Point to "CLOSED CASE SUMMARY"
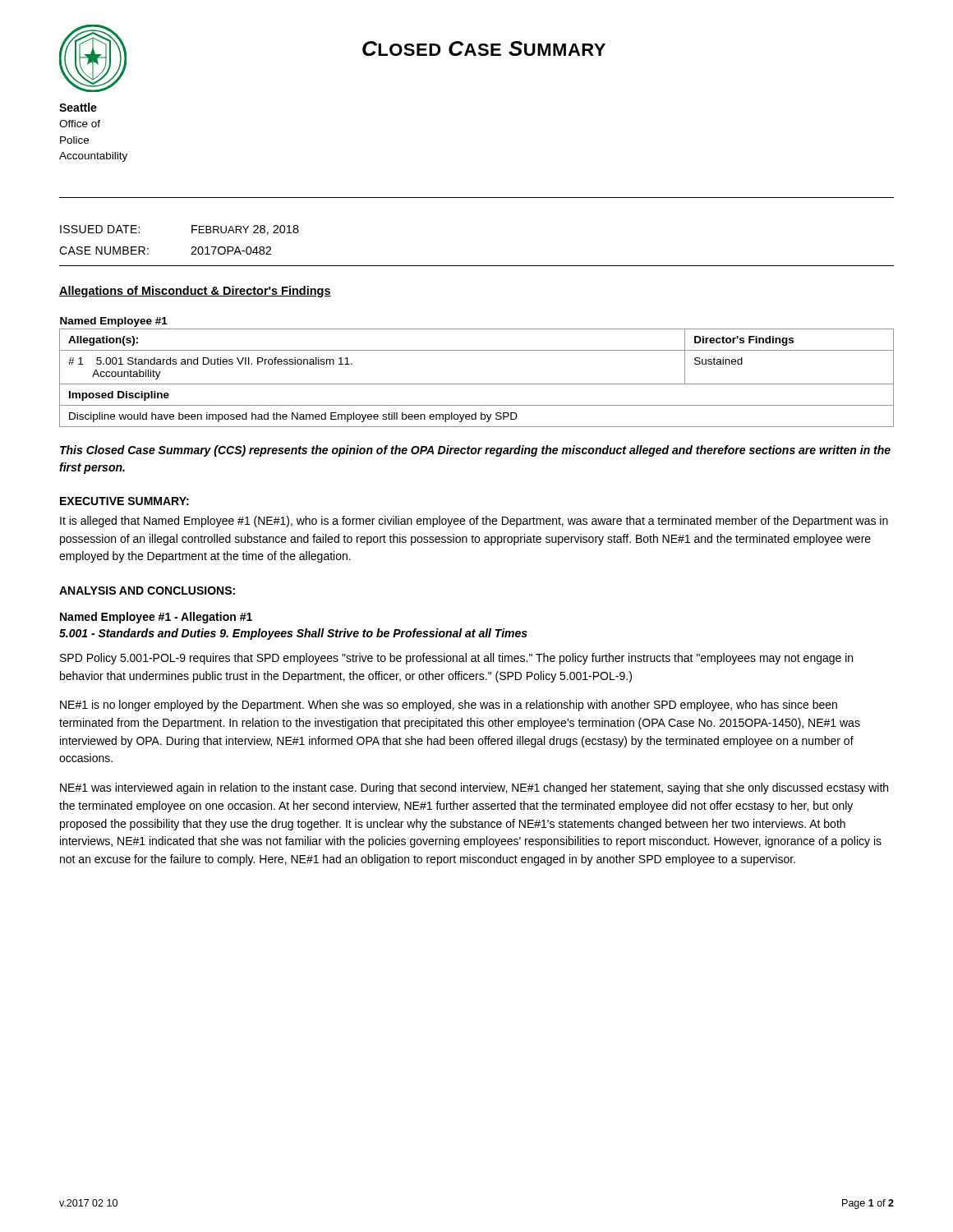The height and width of the screenshot is (1232, 953). pos(484,48)
